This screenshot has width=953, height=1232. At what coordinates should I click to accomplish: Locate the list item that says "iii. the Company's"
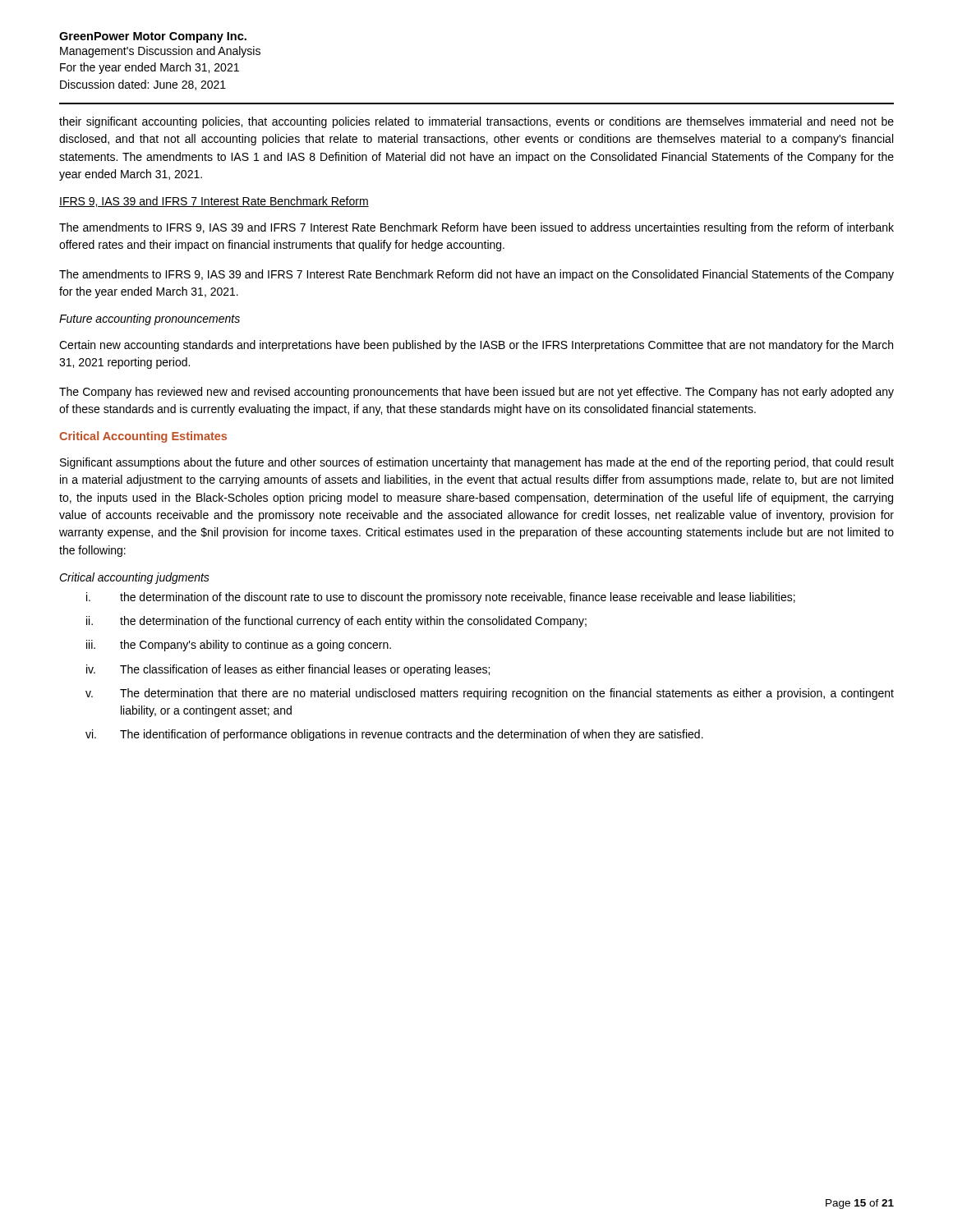(239, 646)
